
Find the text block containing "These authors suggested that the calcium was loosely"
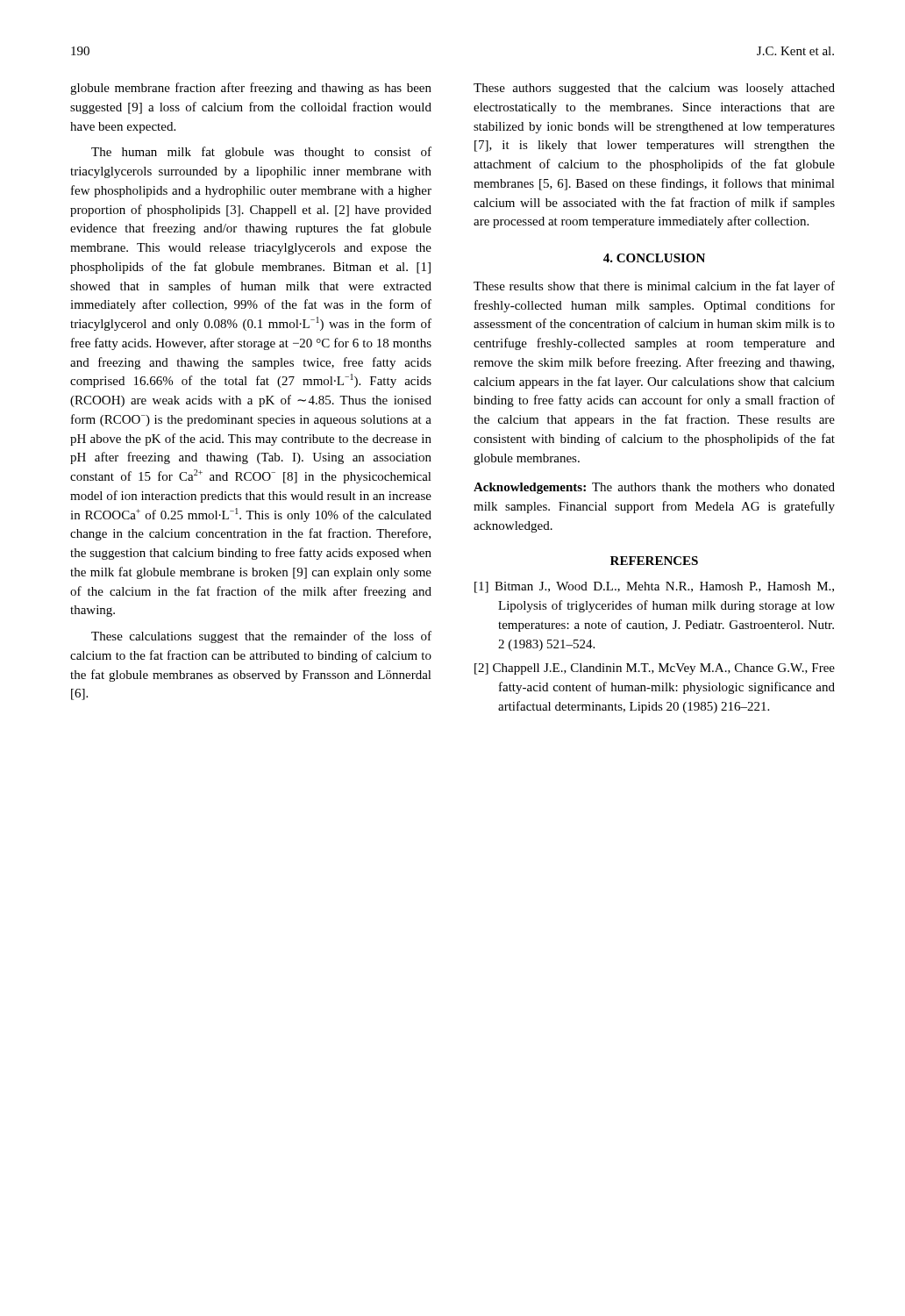coord(654,155)
